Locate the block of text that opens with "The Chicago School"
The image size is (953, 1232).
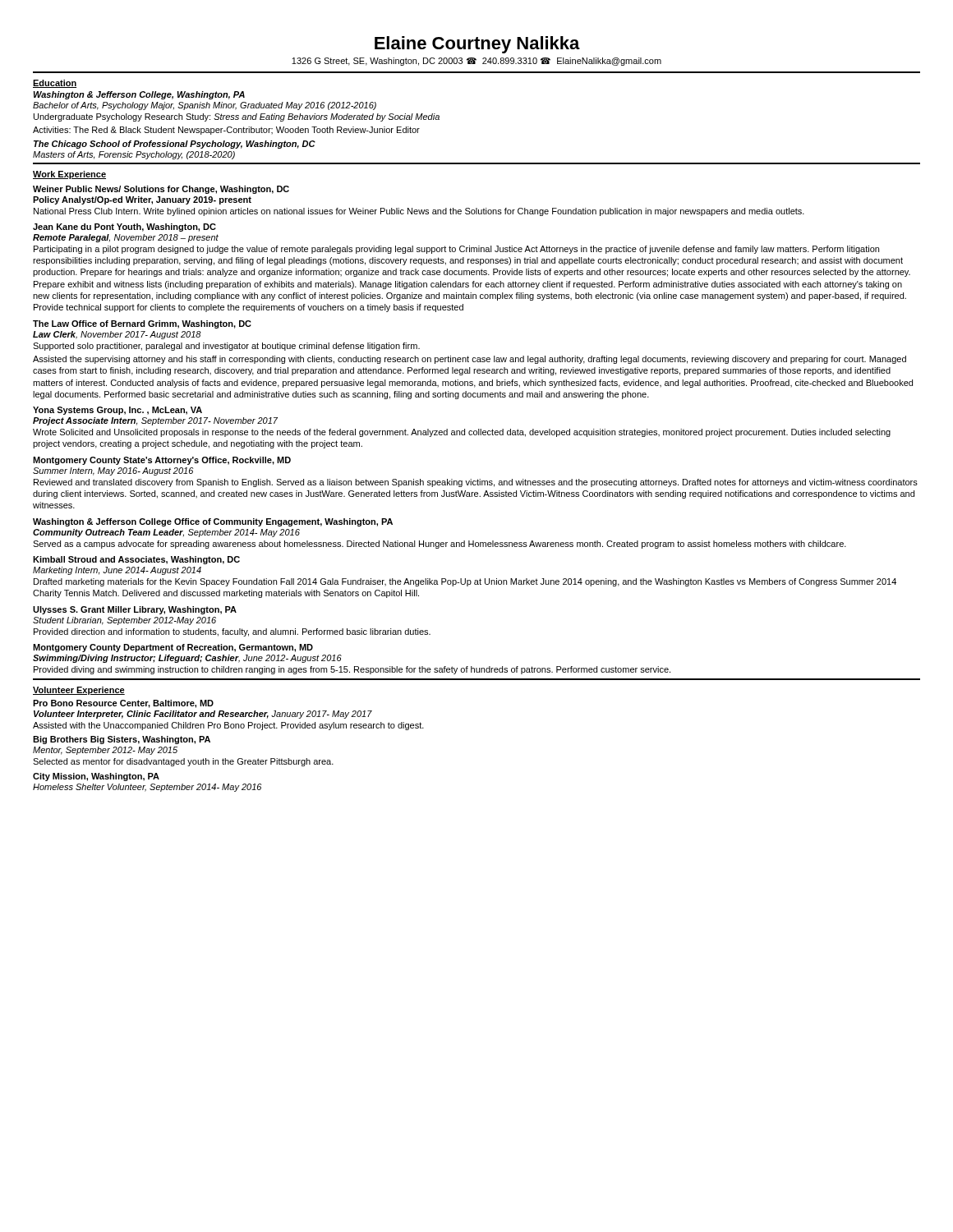[x=175, y=145]
